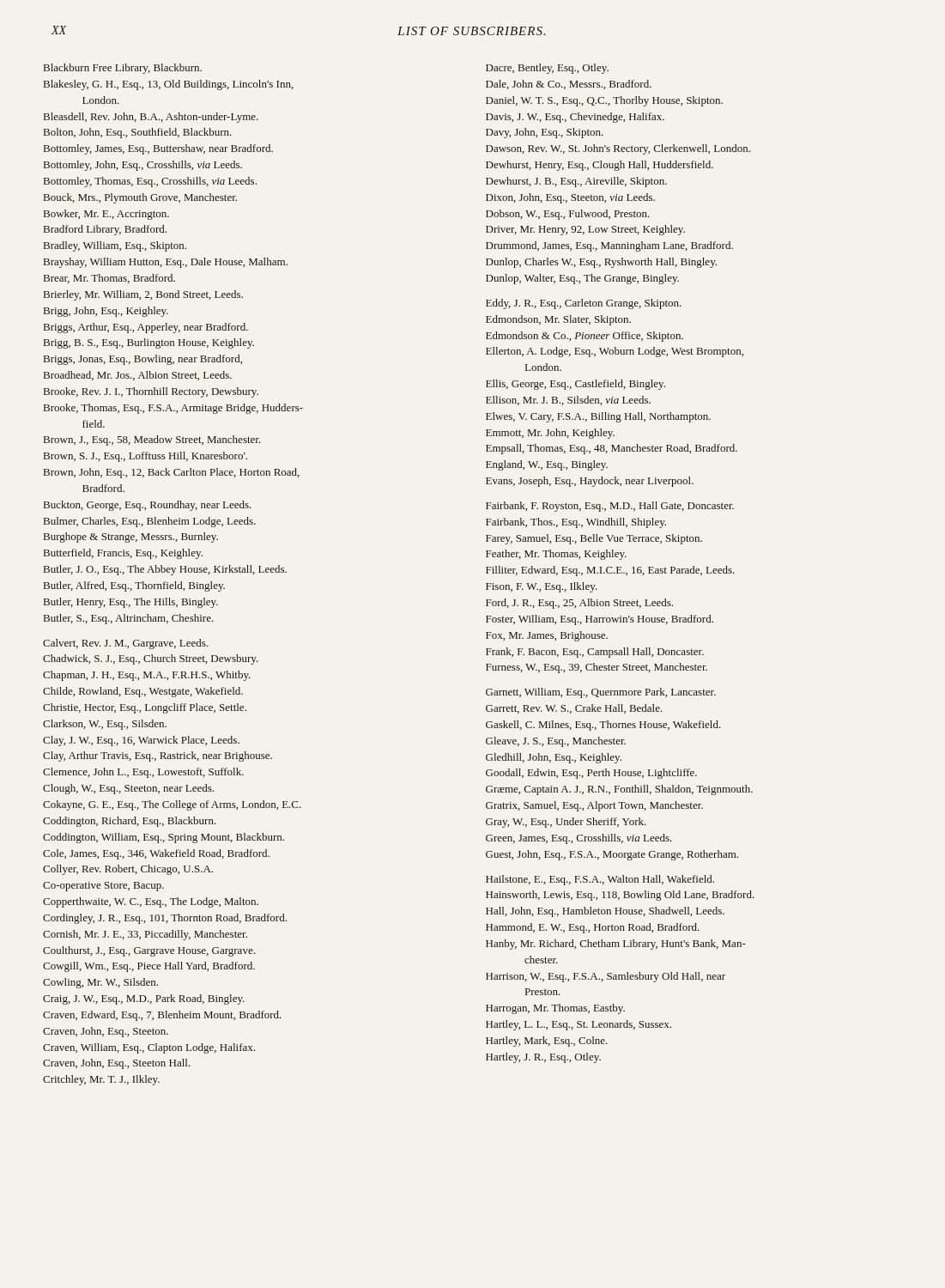The width and height of the screenshot is (945, 1288).
Task: Find the list item that reads "Collyer, Rev. Robert, Chicago, U.S.A."
Action: coord(128,870)
